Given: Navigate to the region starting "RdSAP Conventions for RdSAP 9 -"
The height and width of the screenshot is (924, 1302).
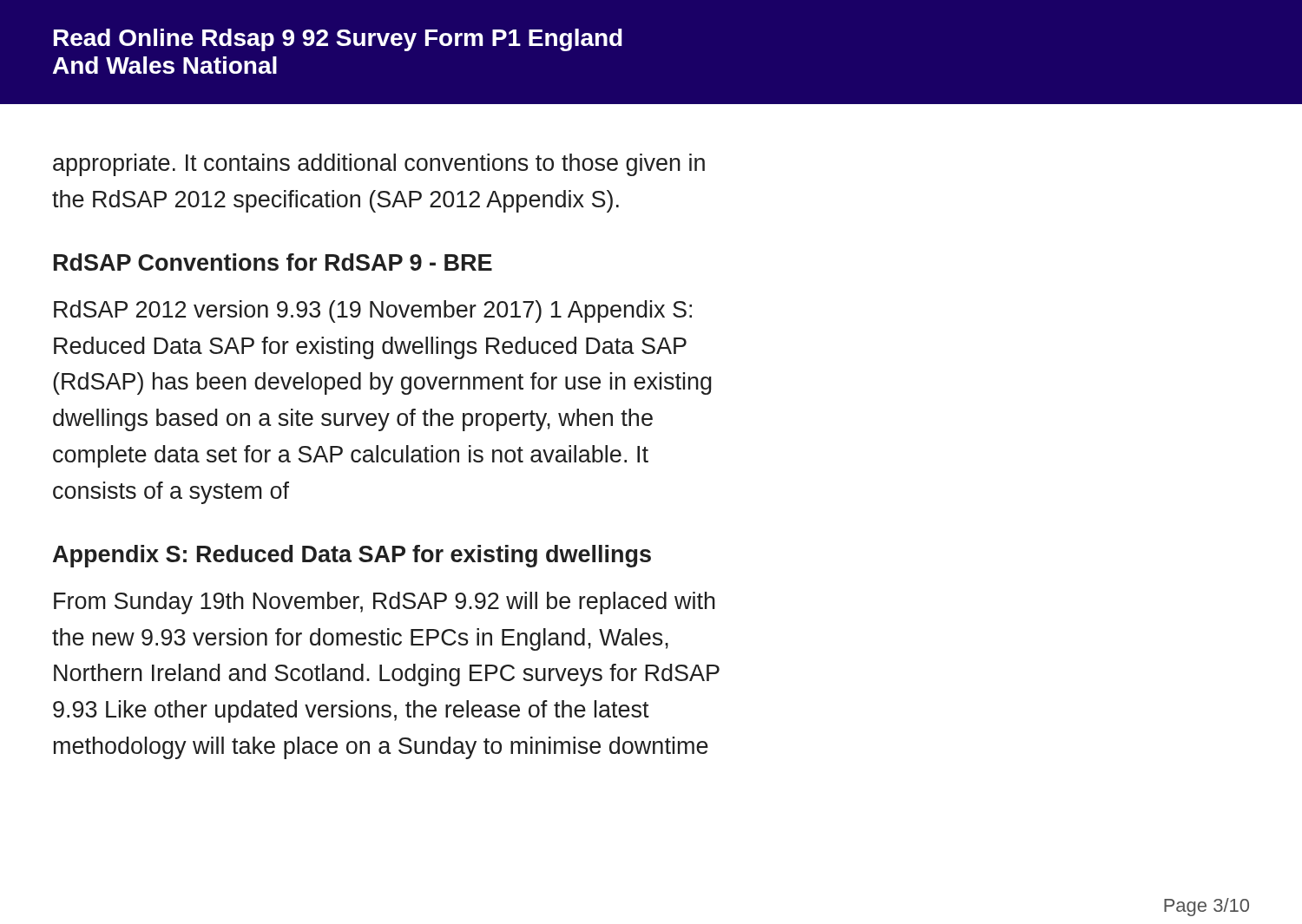Looking at the screenshot, I should pos(272,263).
